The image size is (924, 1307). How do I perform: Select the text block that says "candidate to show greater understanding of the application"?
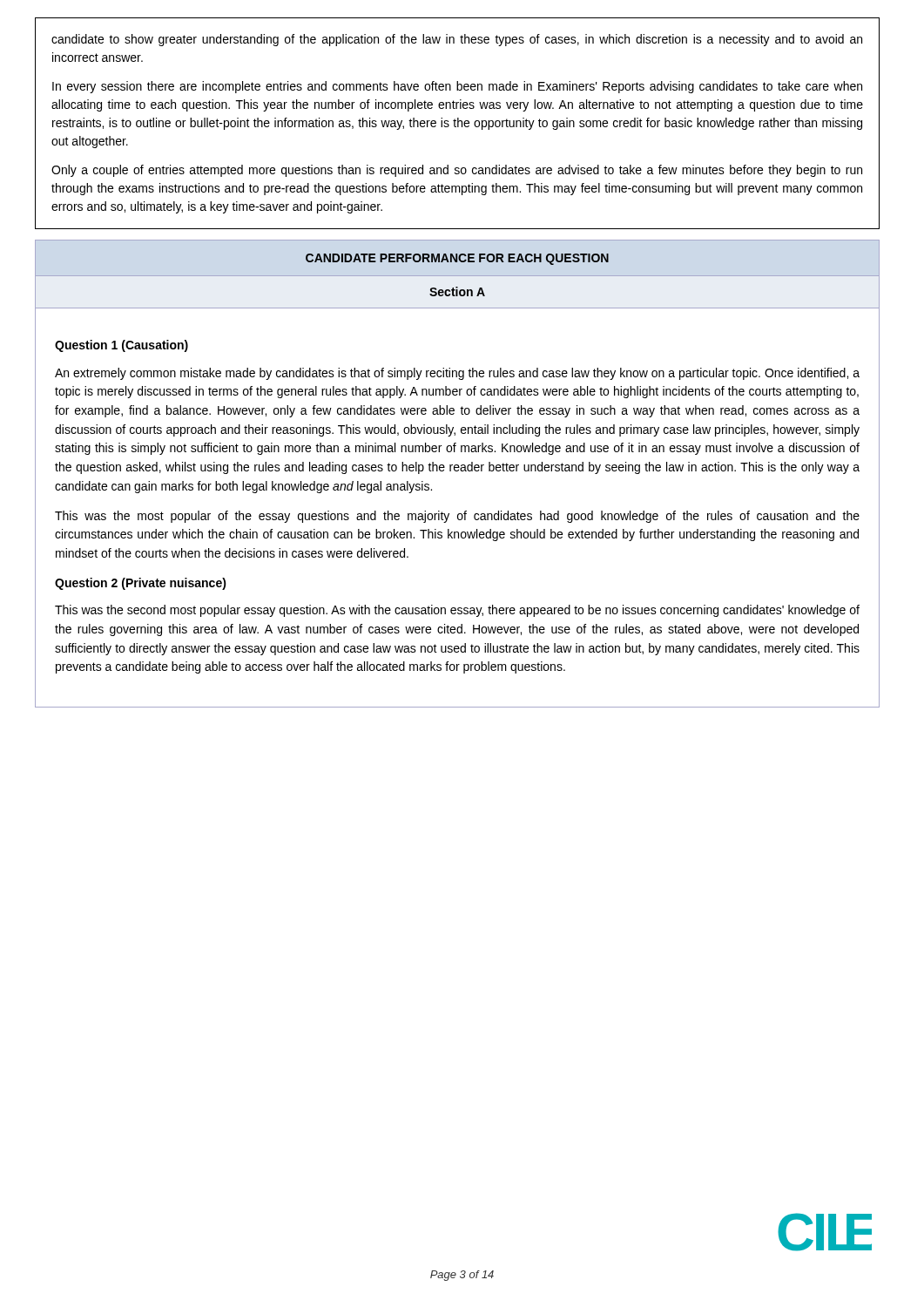pos(457,123)
